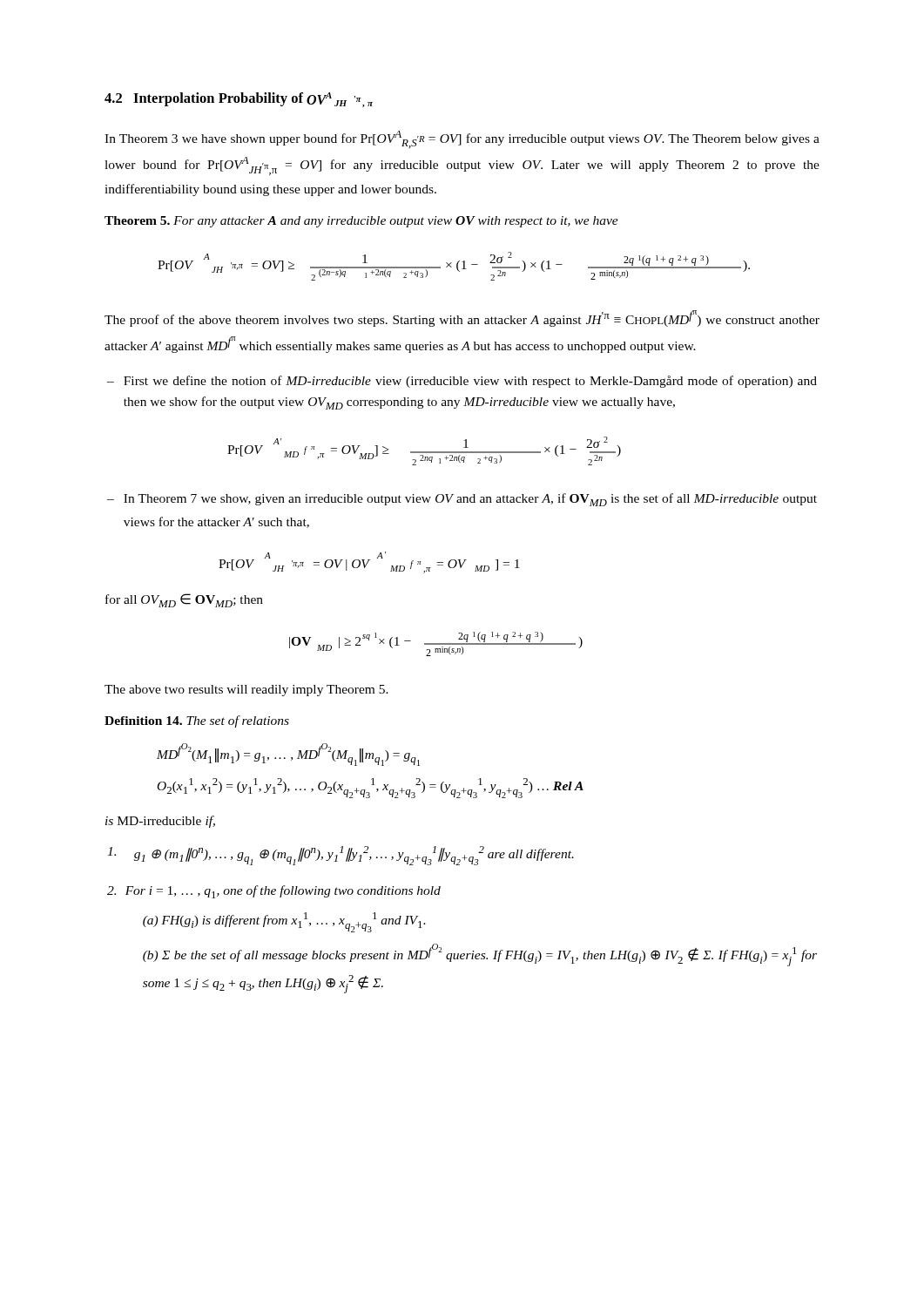This screenshot has height=1307, width=924.
Task: Find the text with the text "for all OVMD ∈ OVMD; then"
Action: click(184, 601)
